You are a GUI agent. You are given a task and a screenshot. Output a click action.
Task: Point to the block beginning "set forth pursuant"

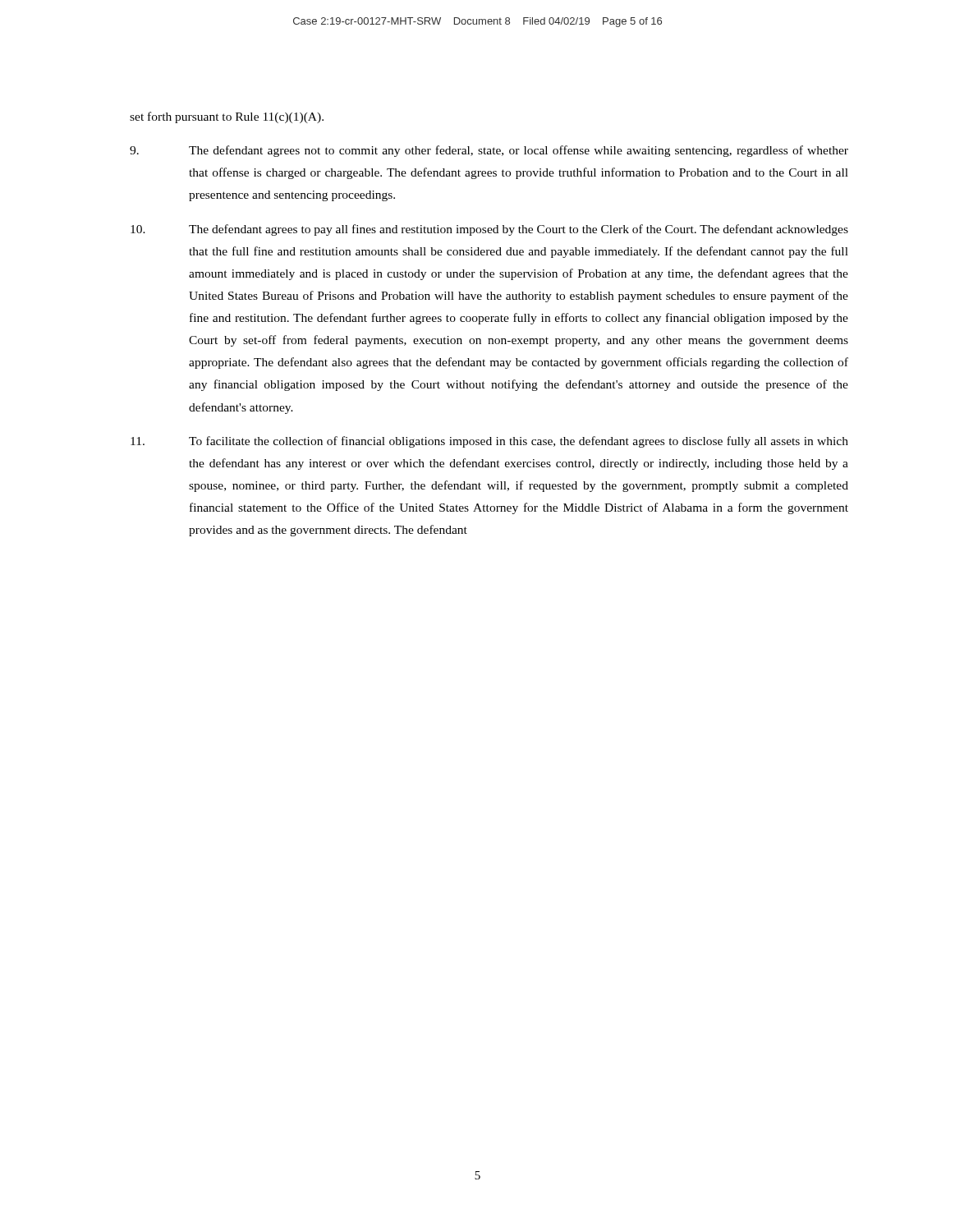[x=227, y=116]
